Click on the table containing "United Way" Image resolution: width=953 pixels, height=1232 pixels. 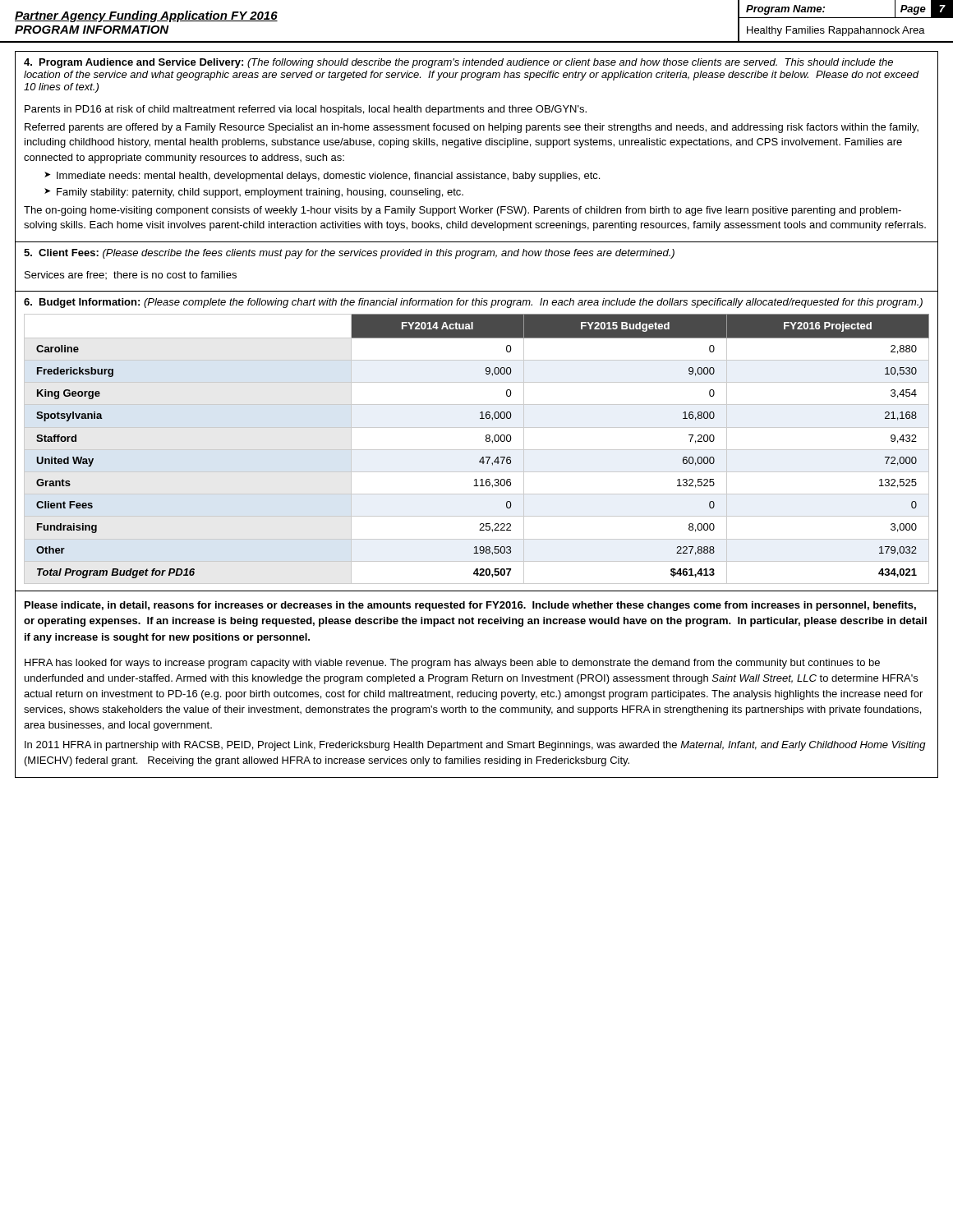click(476, 449)
